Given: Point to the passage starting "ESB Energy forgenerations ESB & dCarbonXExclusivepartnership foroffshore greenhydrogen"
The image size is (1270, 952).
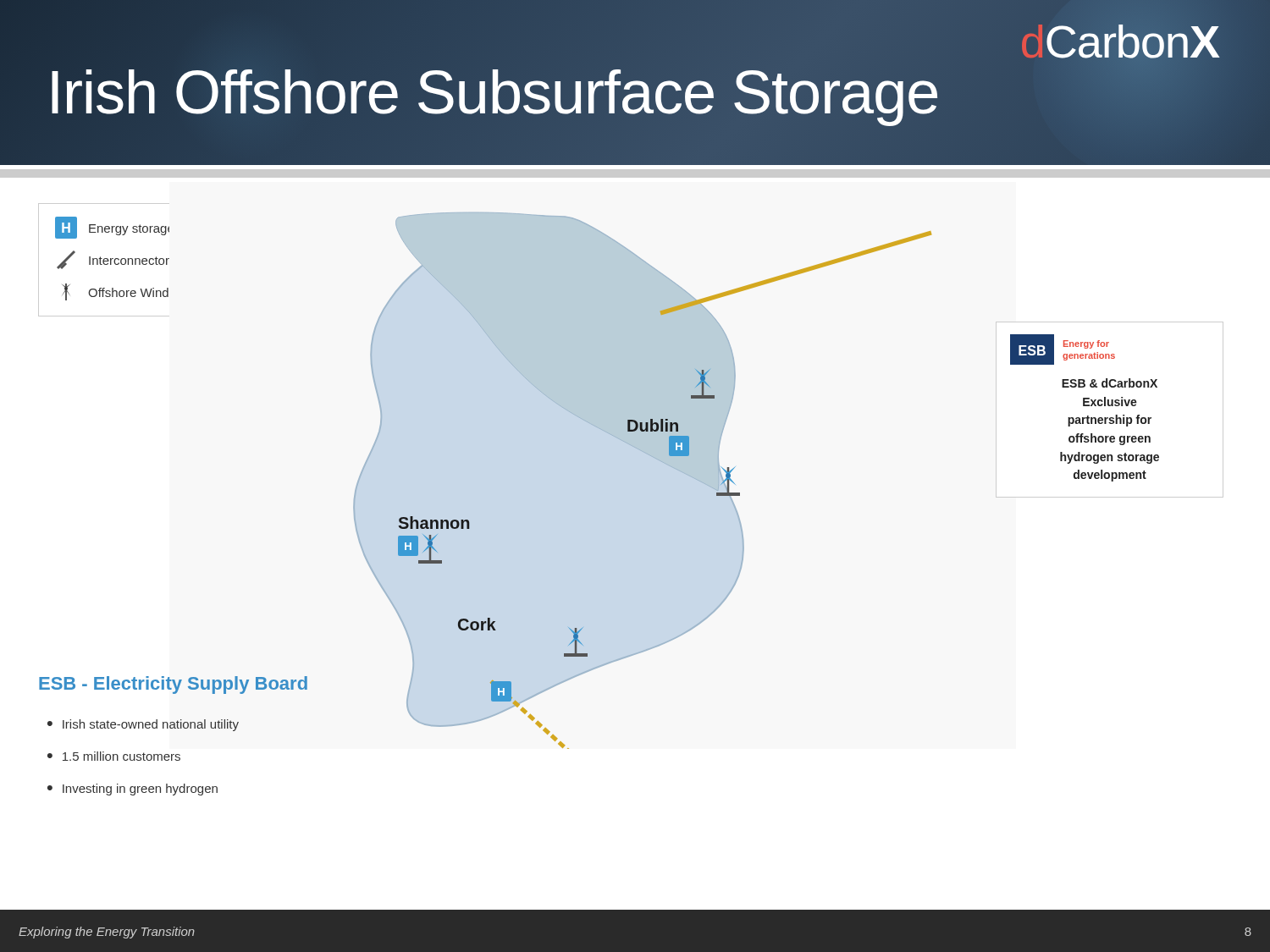Looking at the screenshot, I should [x=1110, y=410].
